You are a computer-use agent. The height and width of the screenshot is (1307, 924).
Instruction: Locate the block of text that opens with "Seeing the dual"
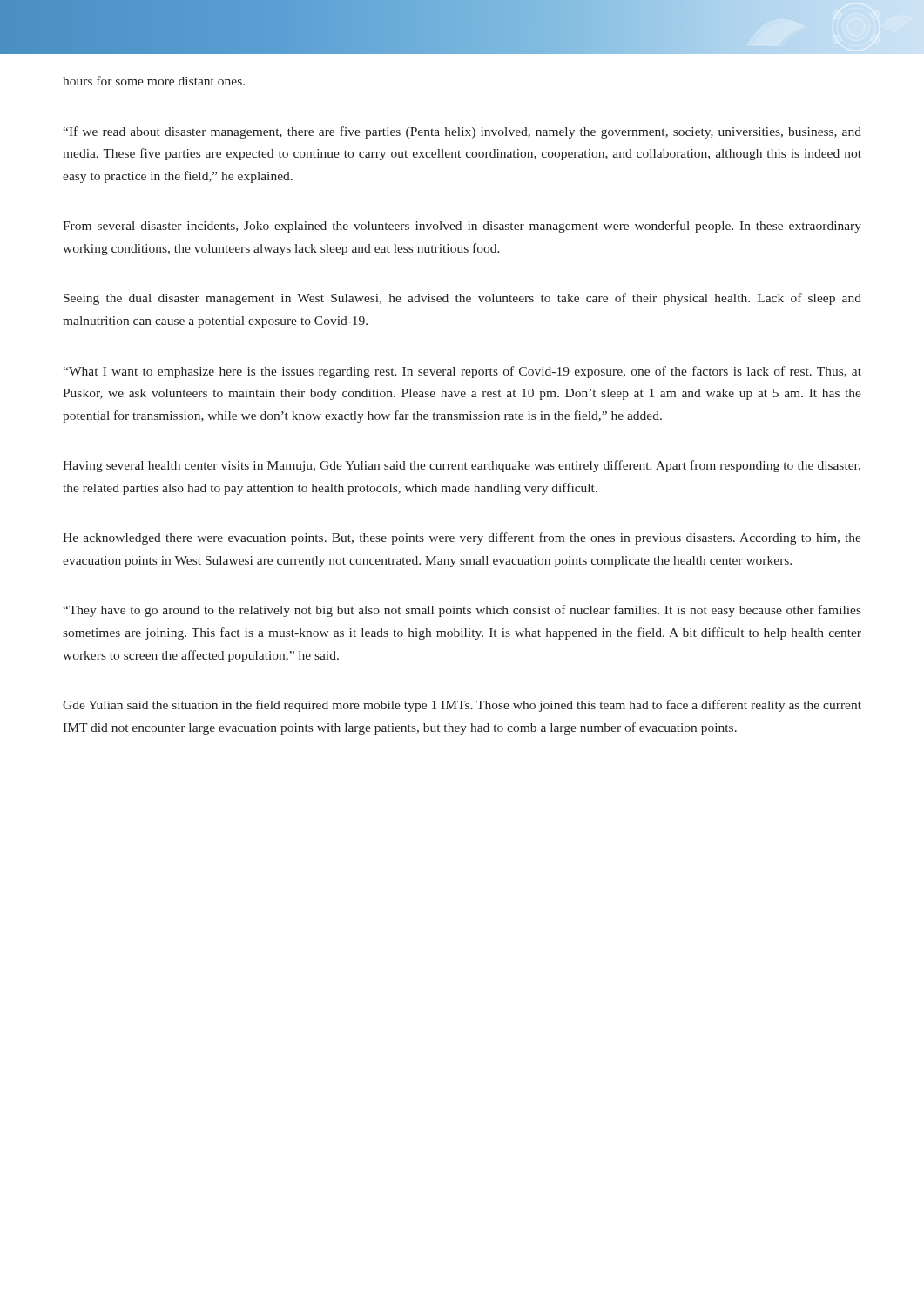tap(462, 309)
